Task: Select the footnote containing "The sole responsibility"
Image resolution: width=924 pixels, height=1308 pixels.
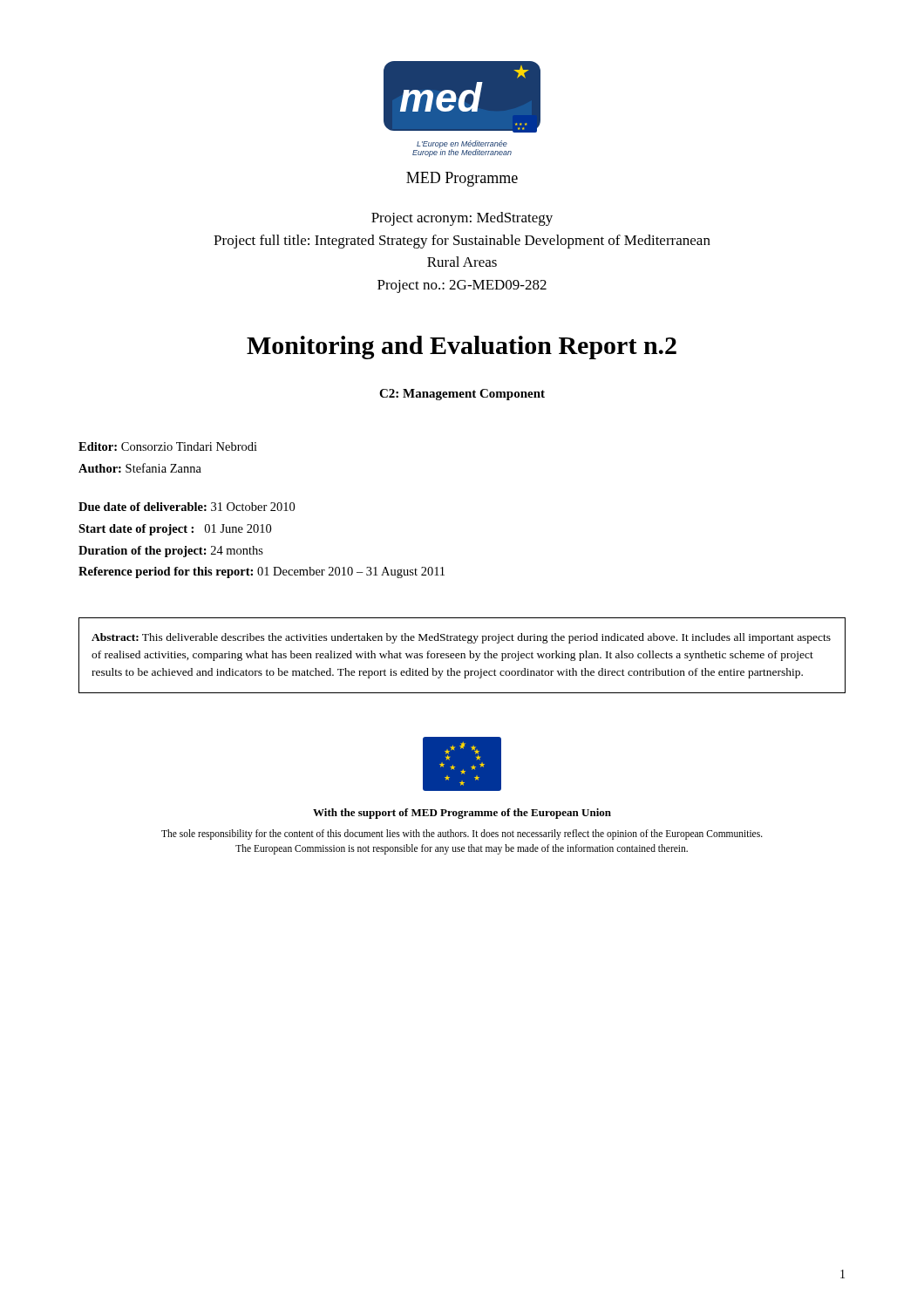Action: tap(462, 841)
